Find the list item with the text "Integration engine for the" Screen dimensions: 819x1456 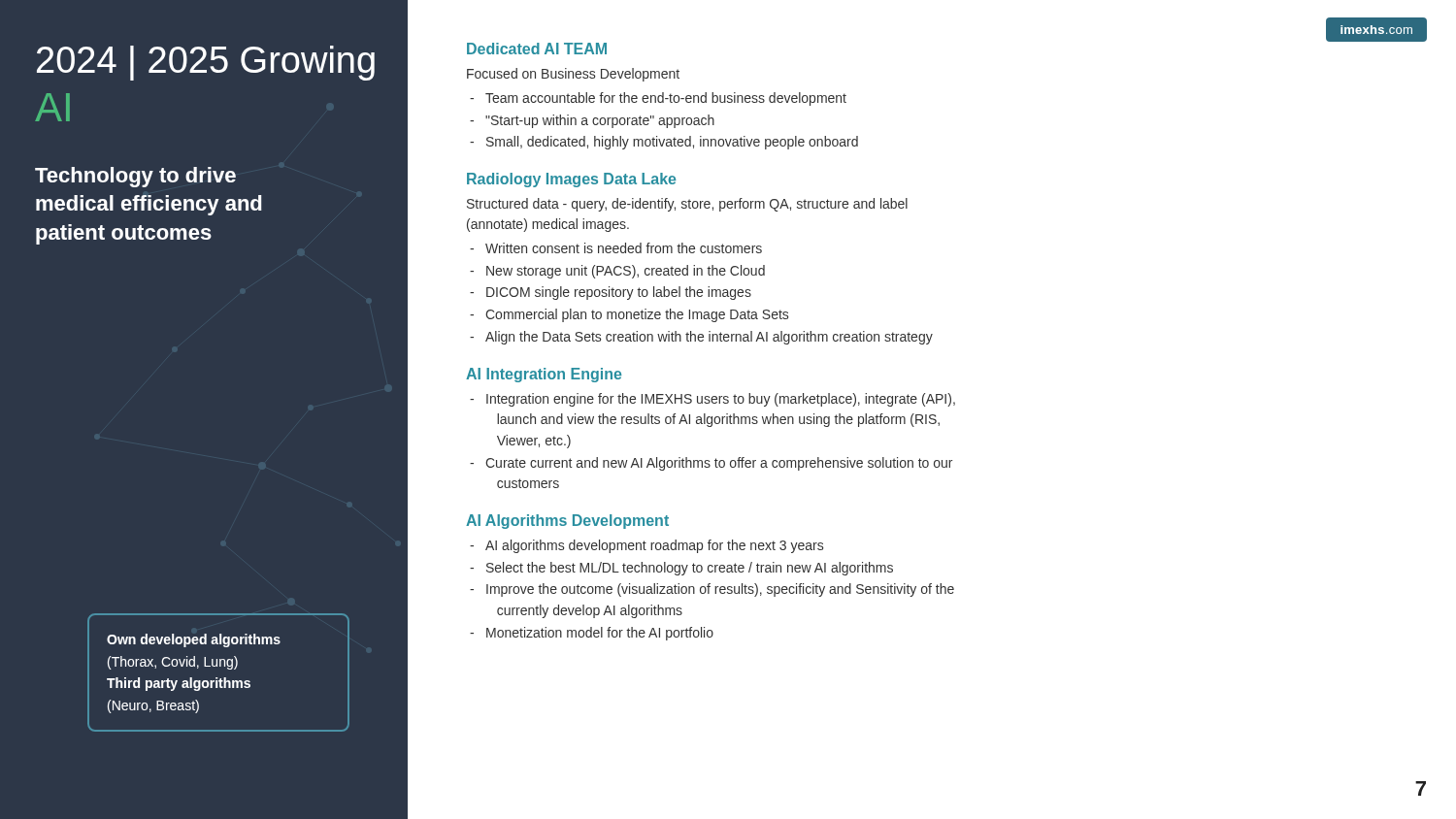click(721, 419)
